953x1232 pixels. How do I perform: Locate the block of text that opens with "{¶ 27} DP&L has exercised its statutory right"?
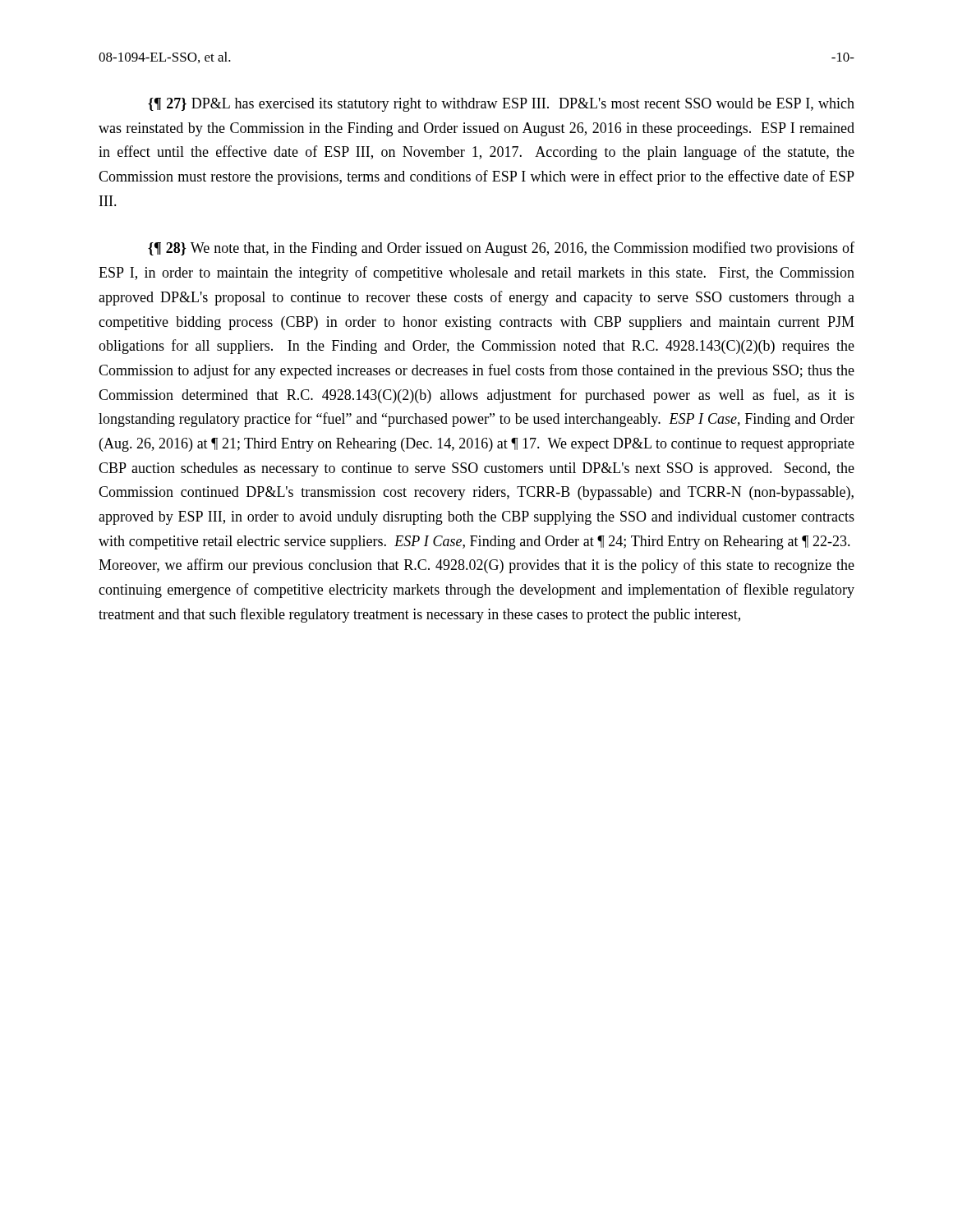(x=476, y=152)
